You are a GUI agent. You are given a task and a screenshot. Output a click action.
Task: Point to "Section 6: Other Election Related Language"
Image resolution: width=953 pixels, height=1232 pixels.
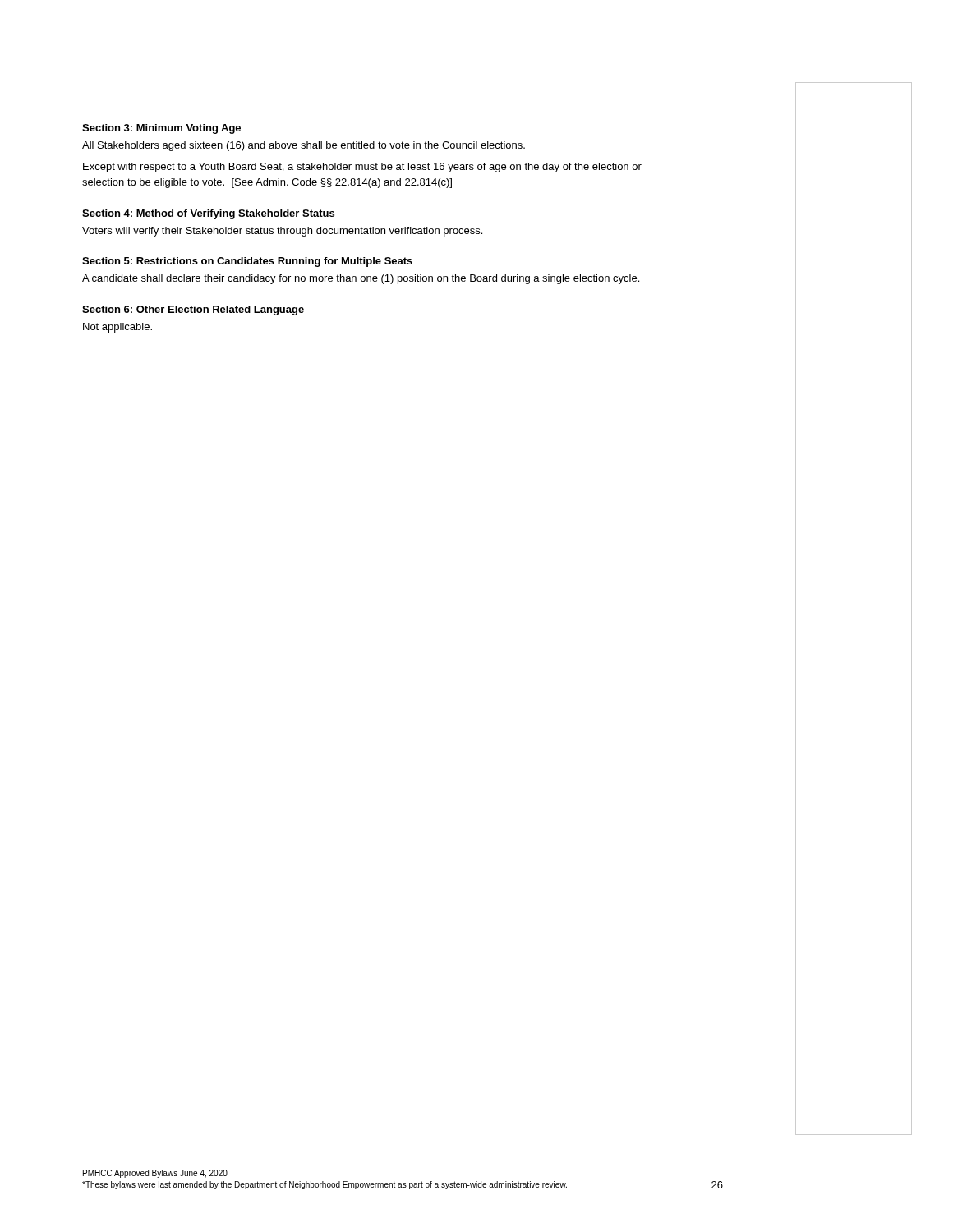tap(193, 309)
